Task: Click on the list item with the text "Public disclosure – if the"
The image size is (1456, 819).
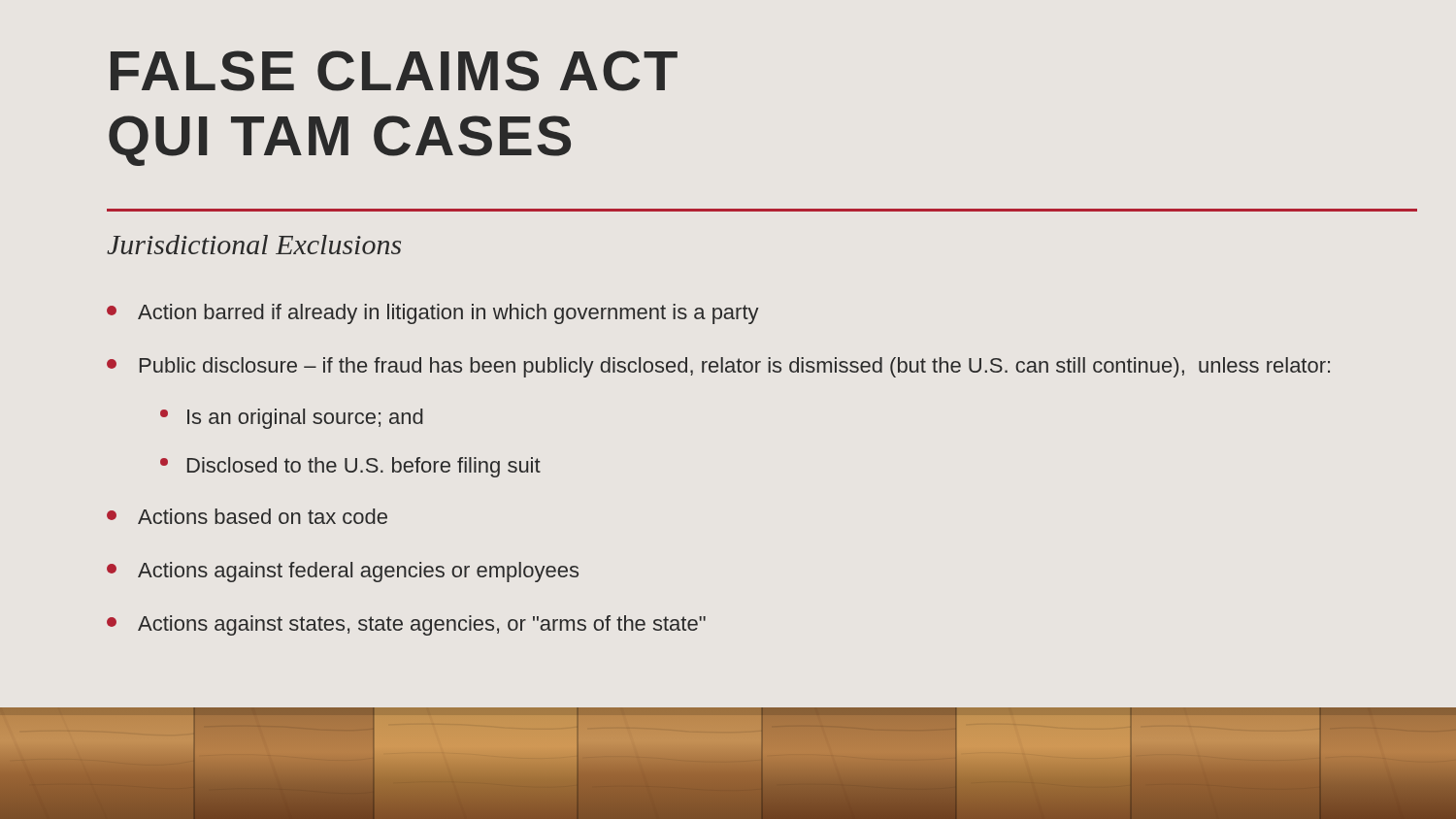Action: pos(718,367)
